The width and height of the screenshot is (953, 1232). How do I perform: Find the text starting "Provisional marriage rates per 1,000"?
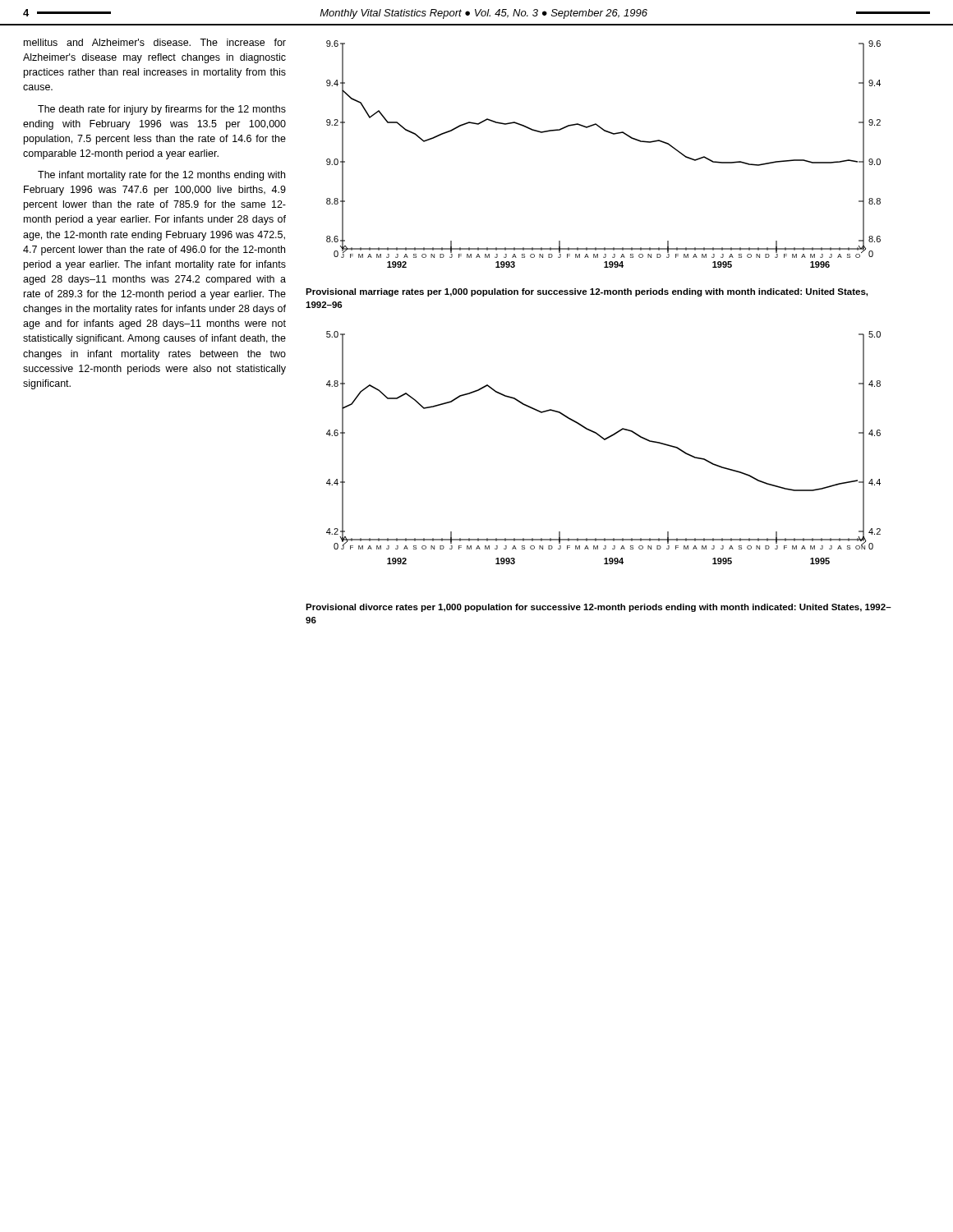click(x=587, y=298)
